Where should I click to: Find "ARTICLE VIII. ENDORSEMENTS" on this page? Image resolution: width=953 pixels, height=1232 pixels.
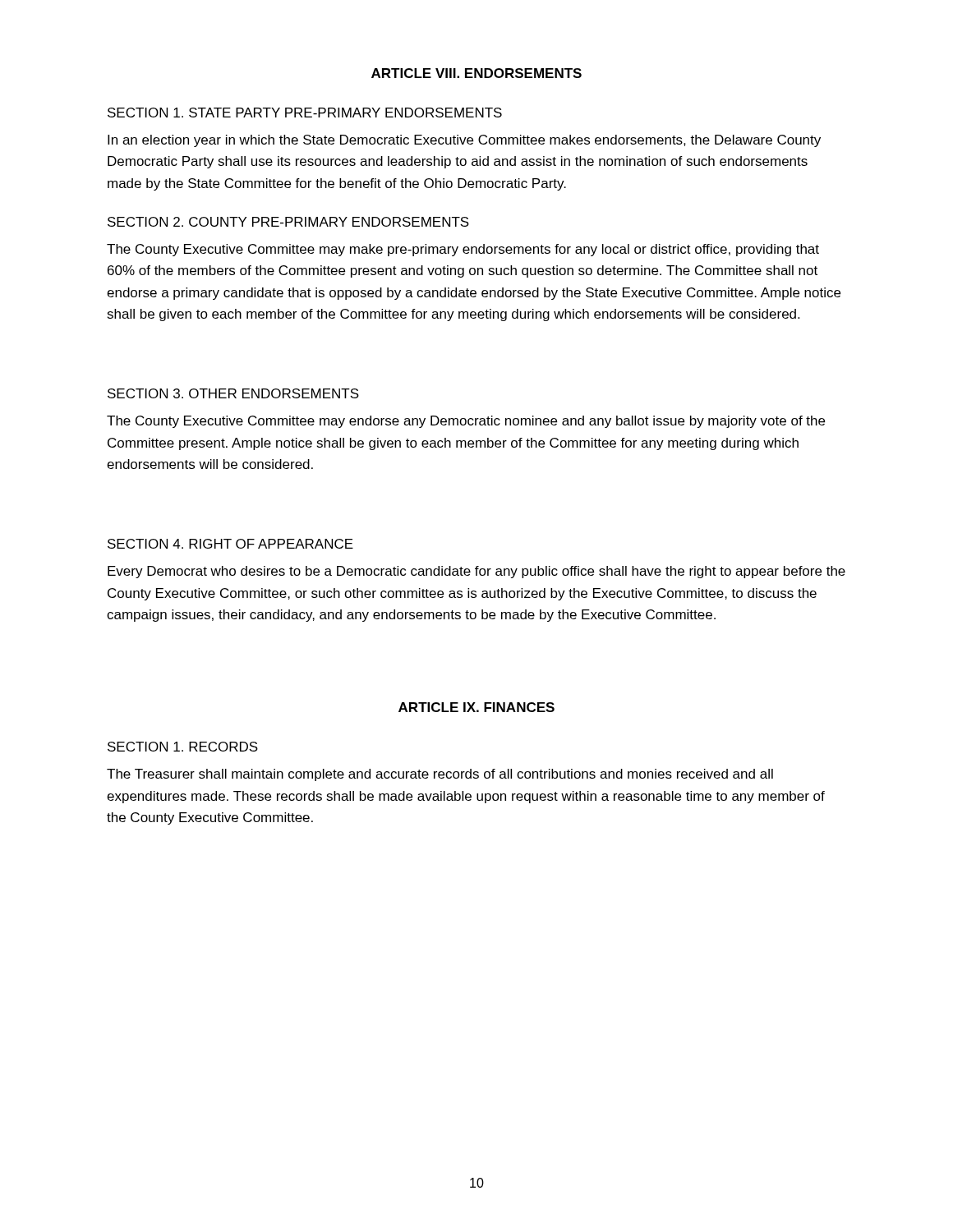click(x=476, y=73)
